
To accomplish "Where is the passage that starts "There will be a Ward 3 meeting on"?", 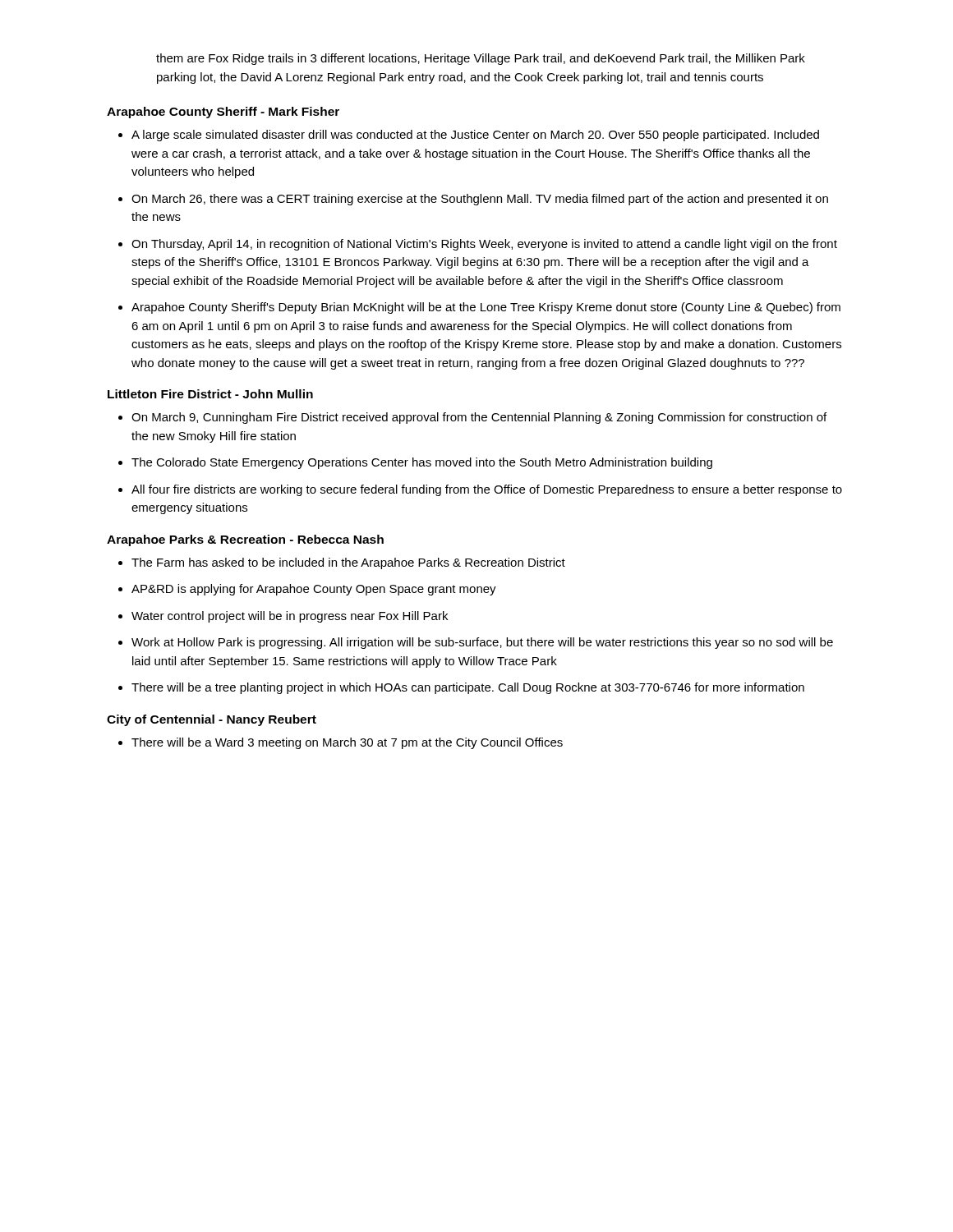I will 347,742.
